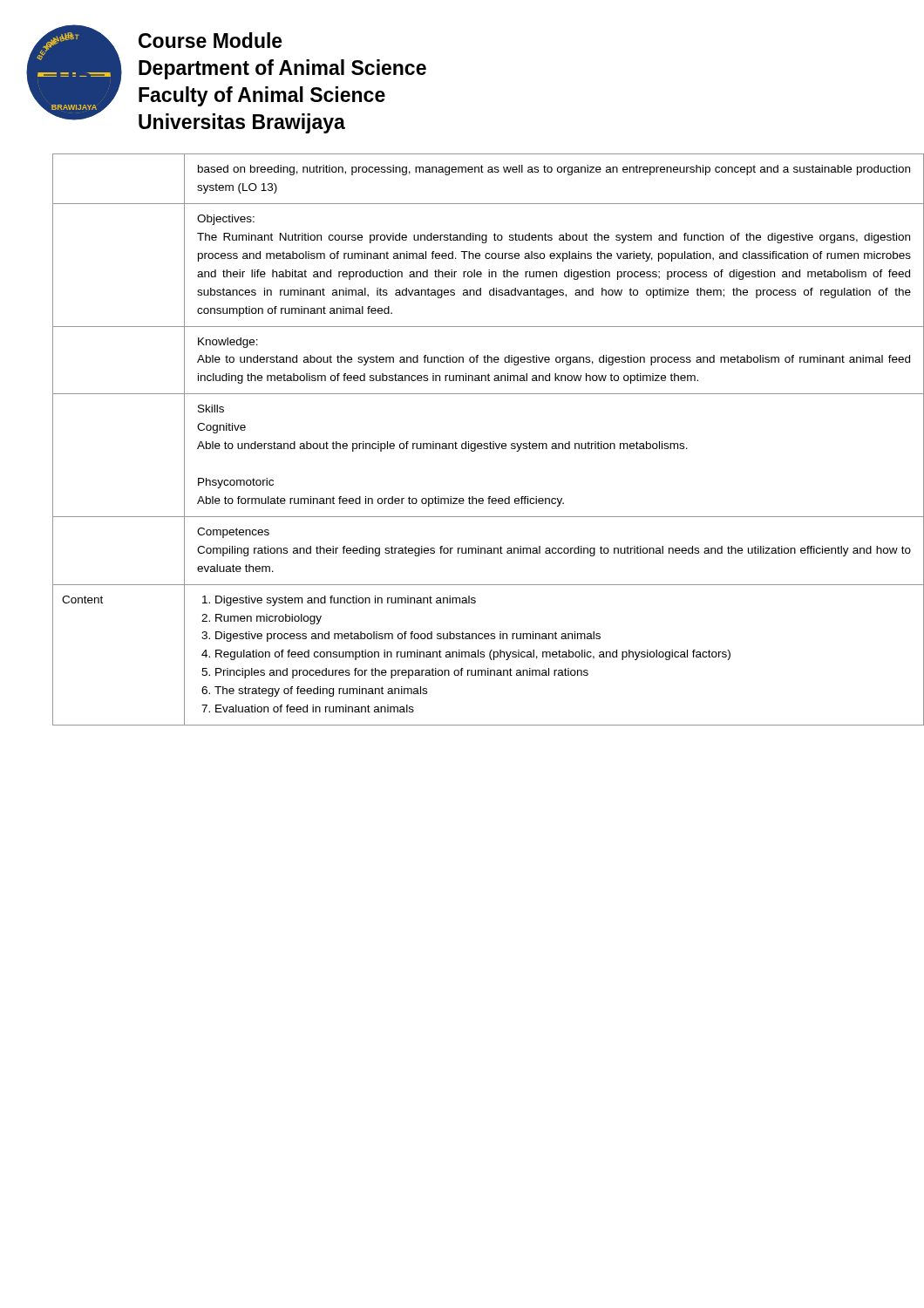Find the table
Image resolution: width=924 pixels, height=1308 pixels.
(462, 440)
